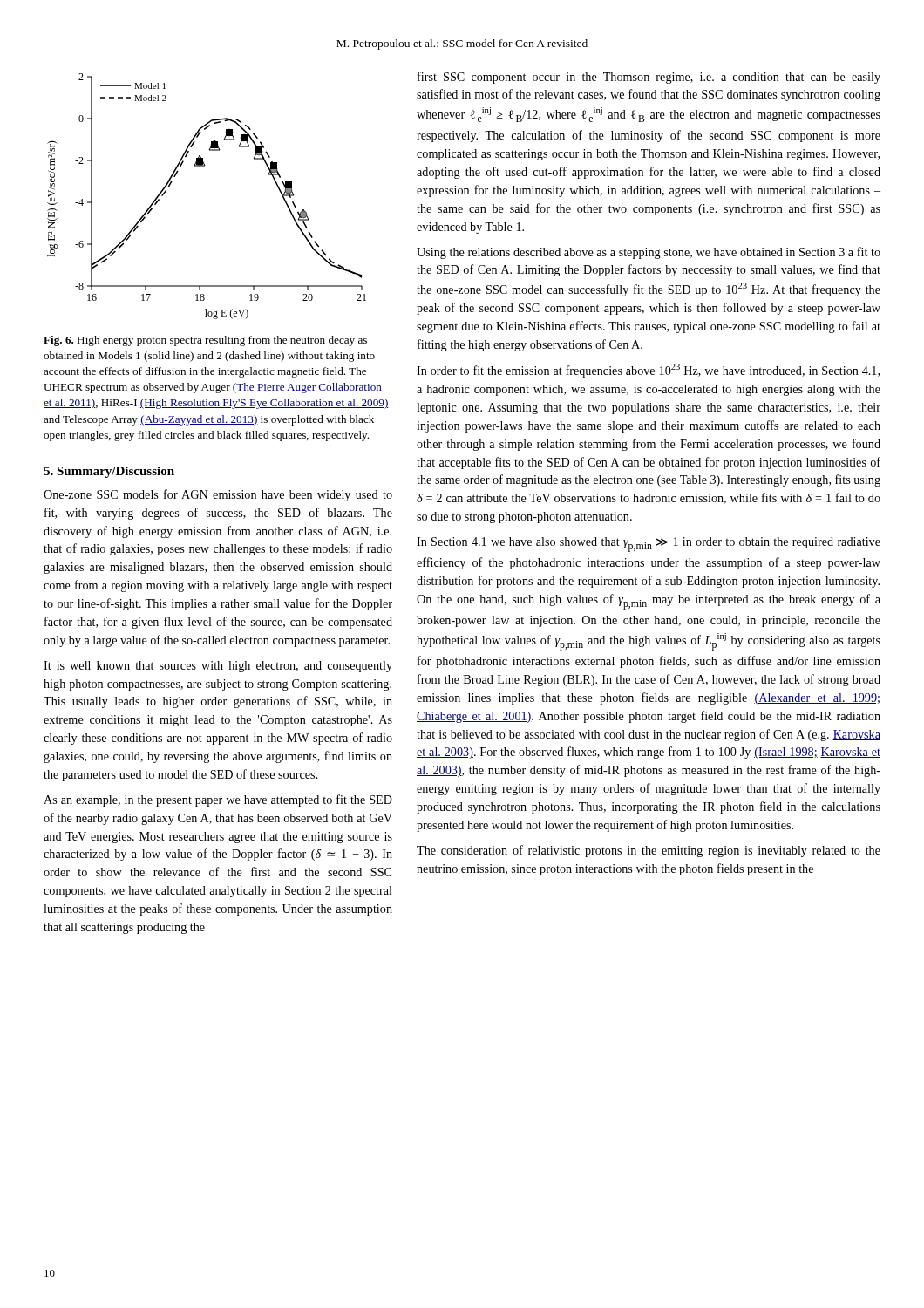Point to the block beginning "One-zone SSC models"
The image size is (924, 1308).
point(218,567)
